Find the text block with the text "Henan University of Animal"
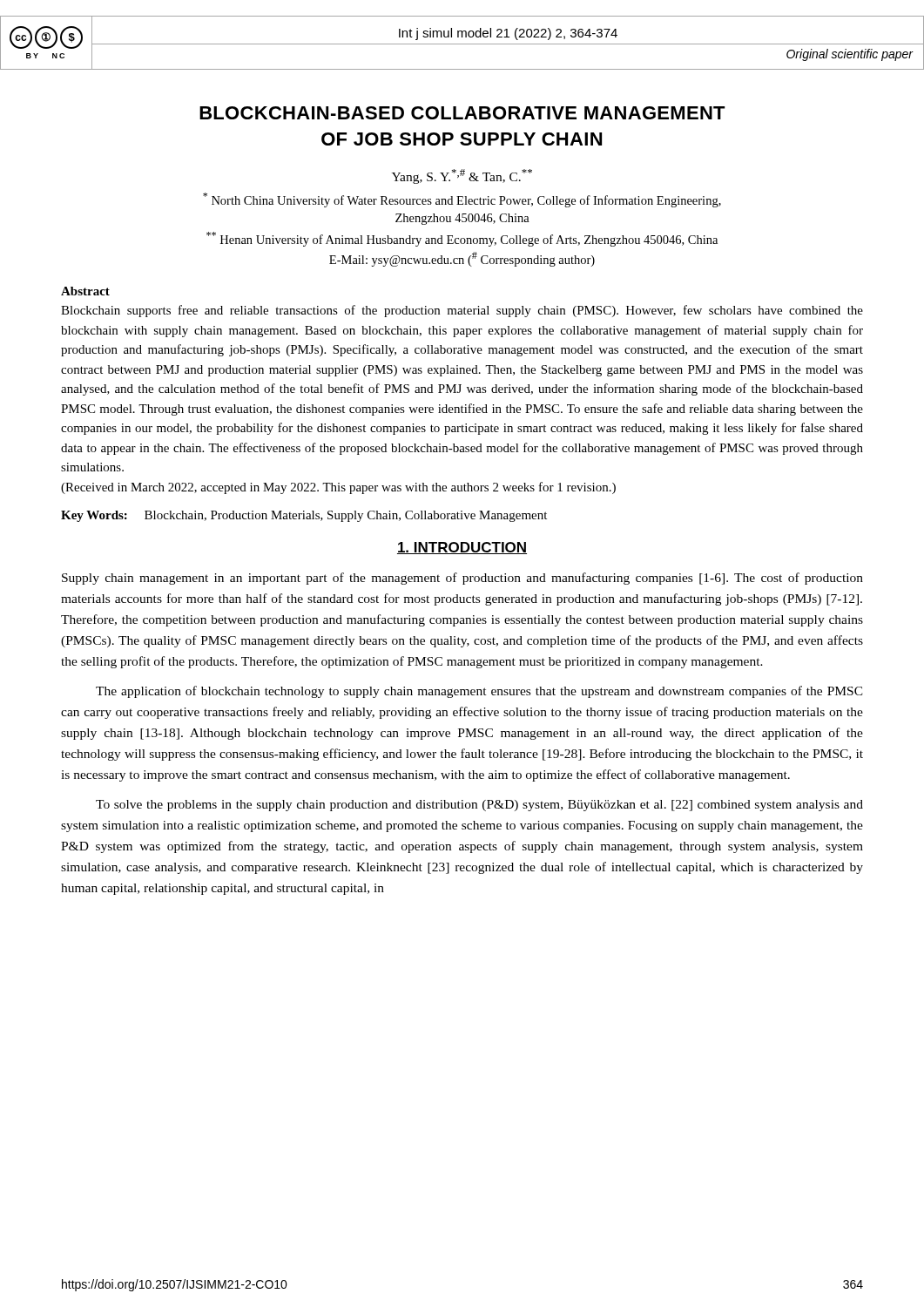This screenshot has height=1307, width=924. click(x=462, y=248)
